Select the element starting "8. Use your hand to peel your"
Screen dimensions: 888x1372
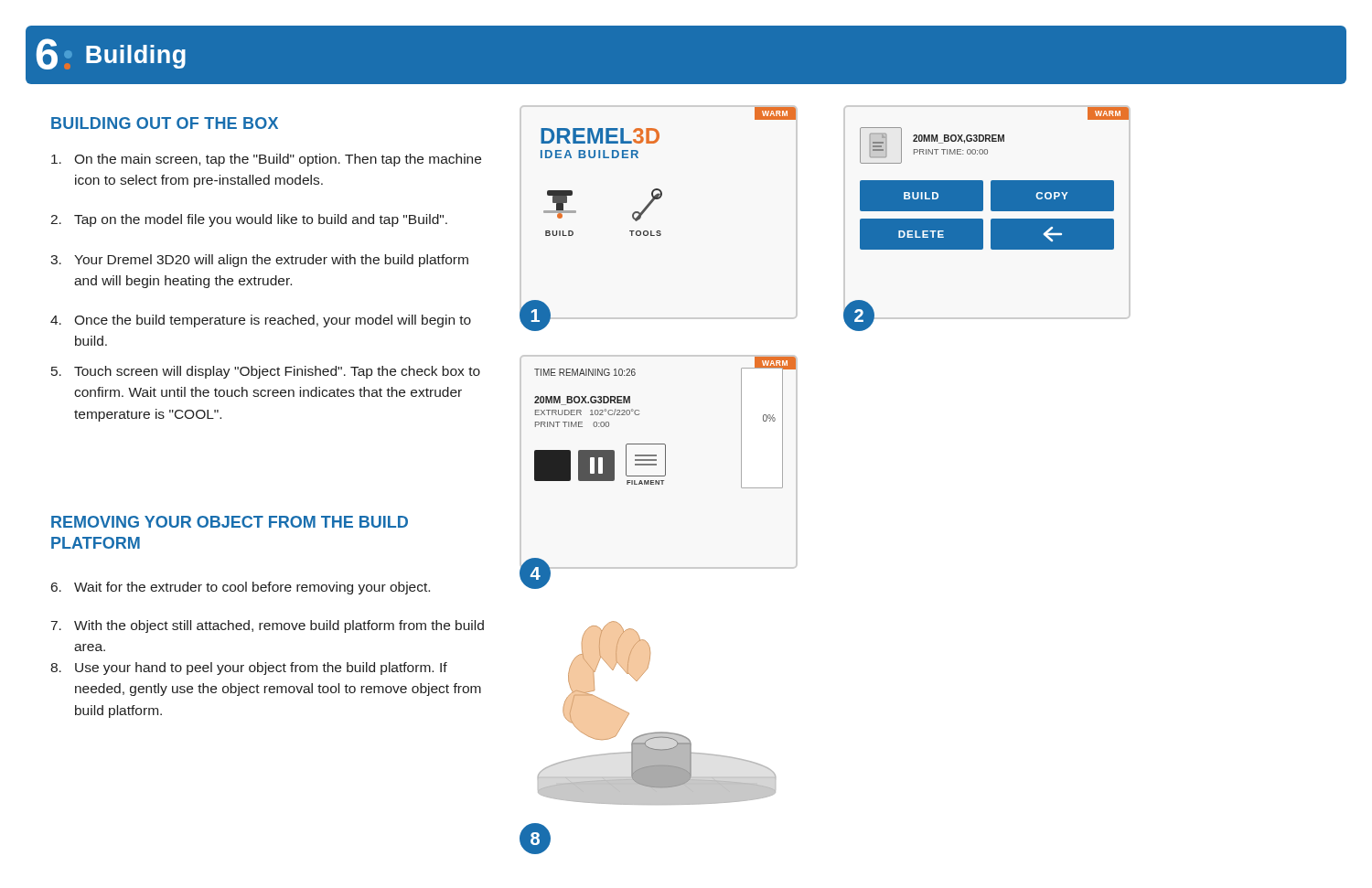tap(268, 689)
